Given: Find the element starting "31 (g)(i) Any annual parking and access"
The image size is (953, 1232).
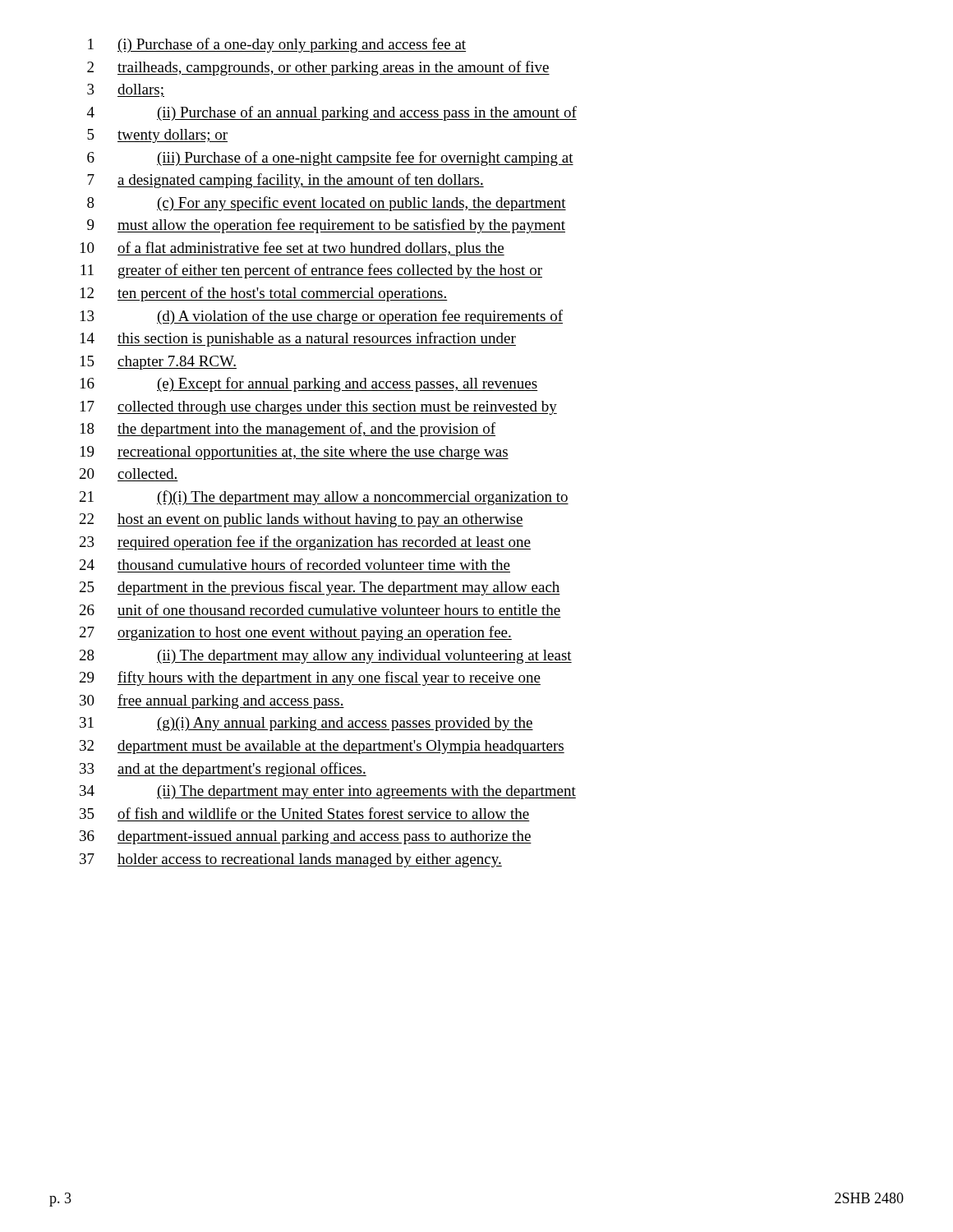Looking at the screenshot, I should (x=476, y=723).
